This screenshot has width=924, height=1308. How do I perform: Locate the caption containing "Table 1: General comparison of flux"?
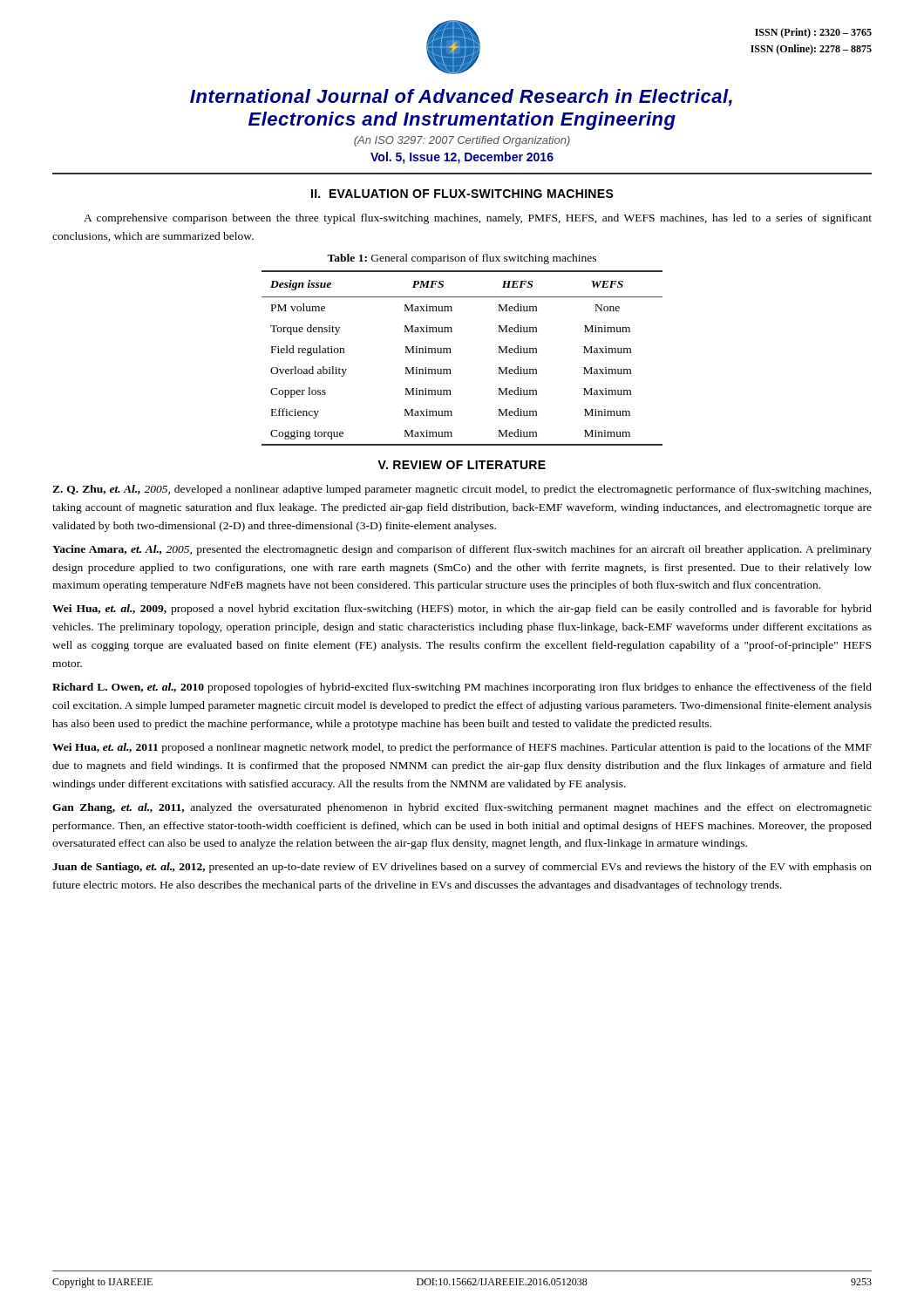click(462, 258)
